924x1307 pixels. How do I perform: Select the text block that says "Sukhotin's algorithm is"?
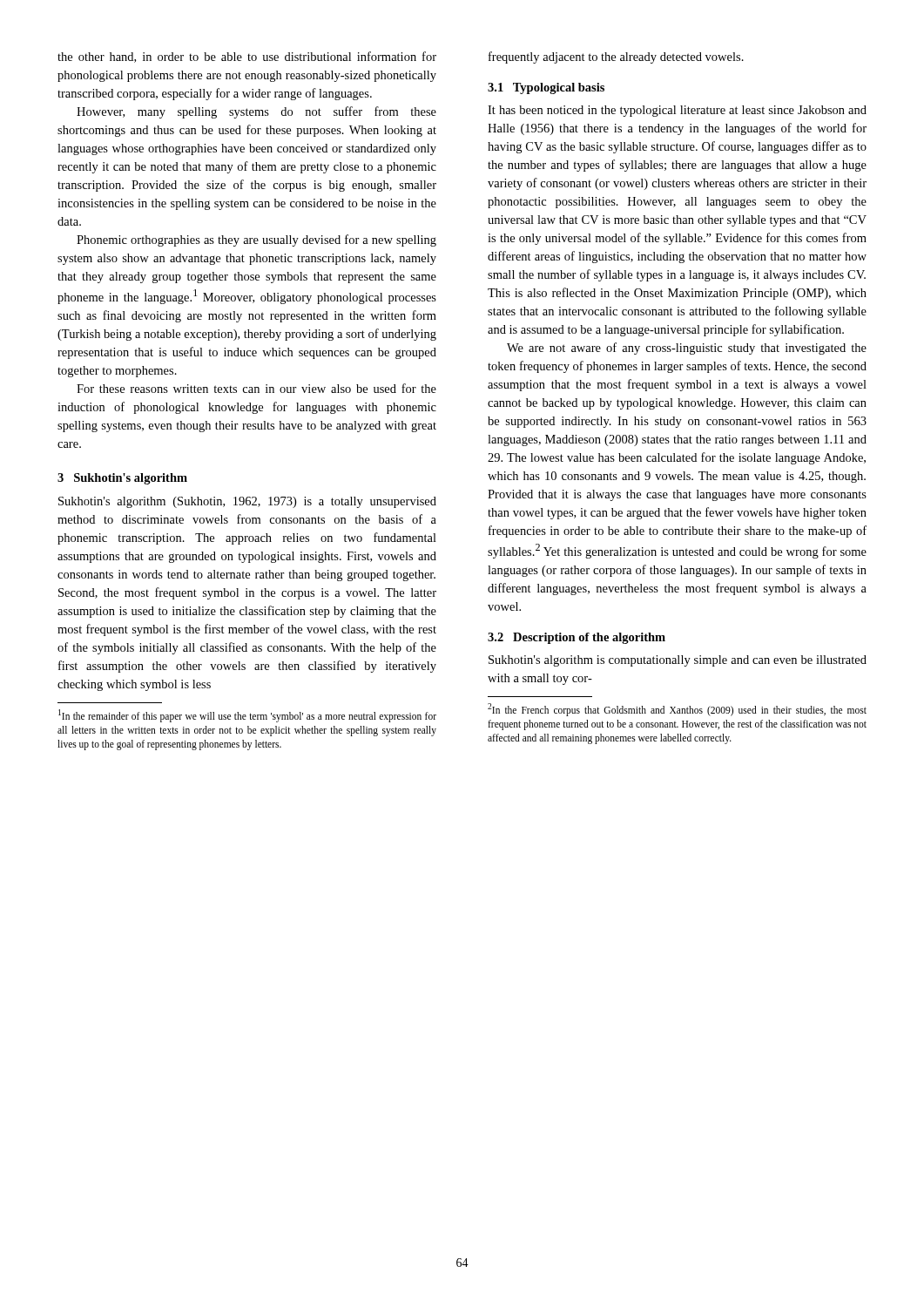677,669
